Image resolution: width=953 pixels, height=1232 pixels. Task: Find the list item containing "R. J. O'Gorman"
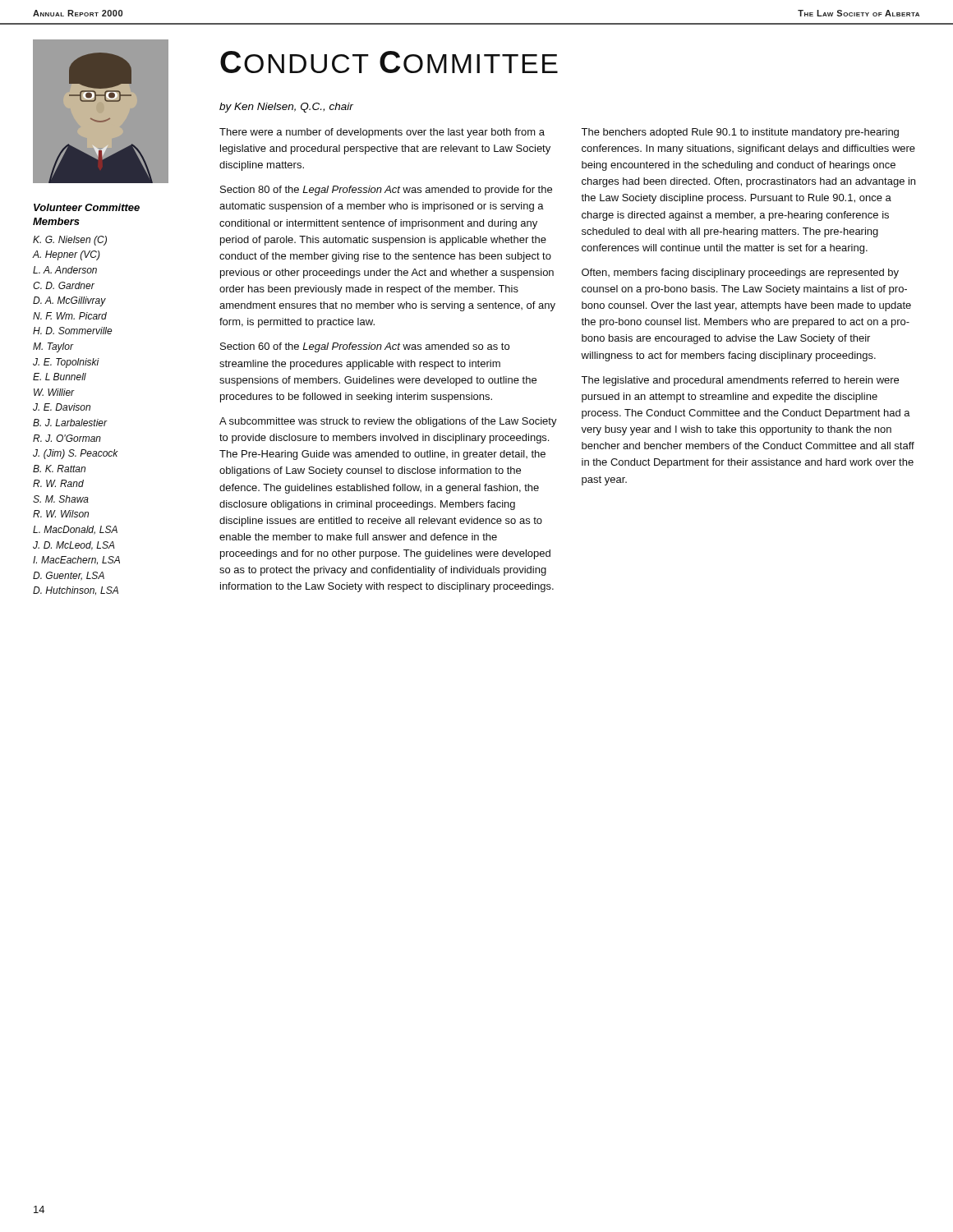[67, 438]
